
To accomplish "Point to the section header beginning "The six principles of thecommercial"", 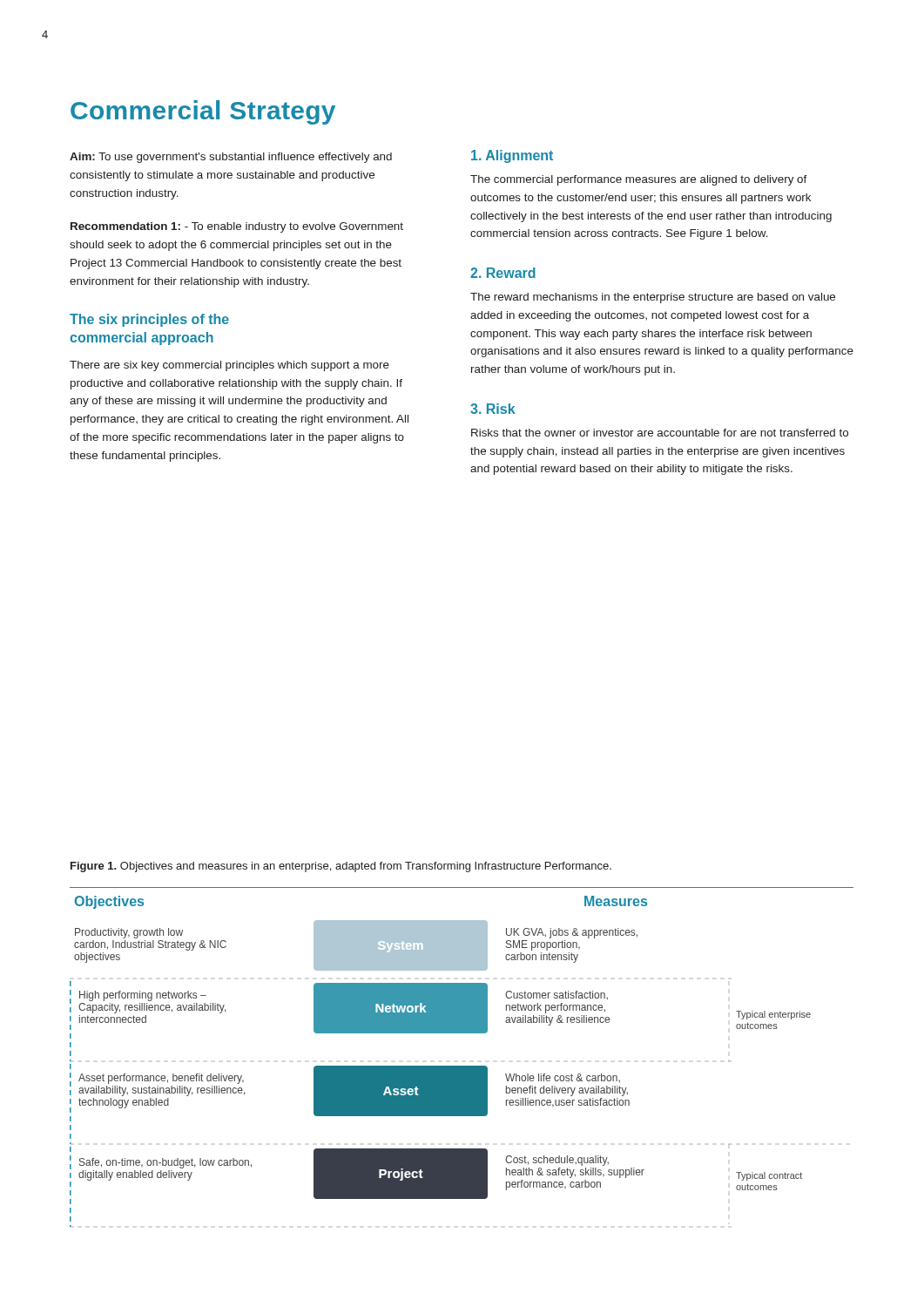I will [149, 329].
